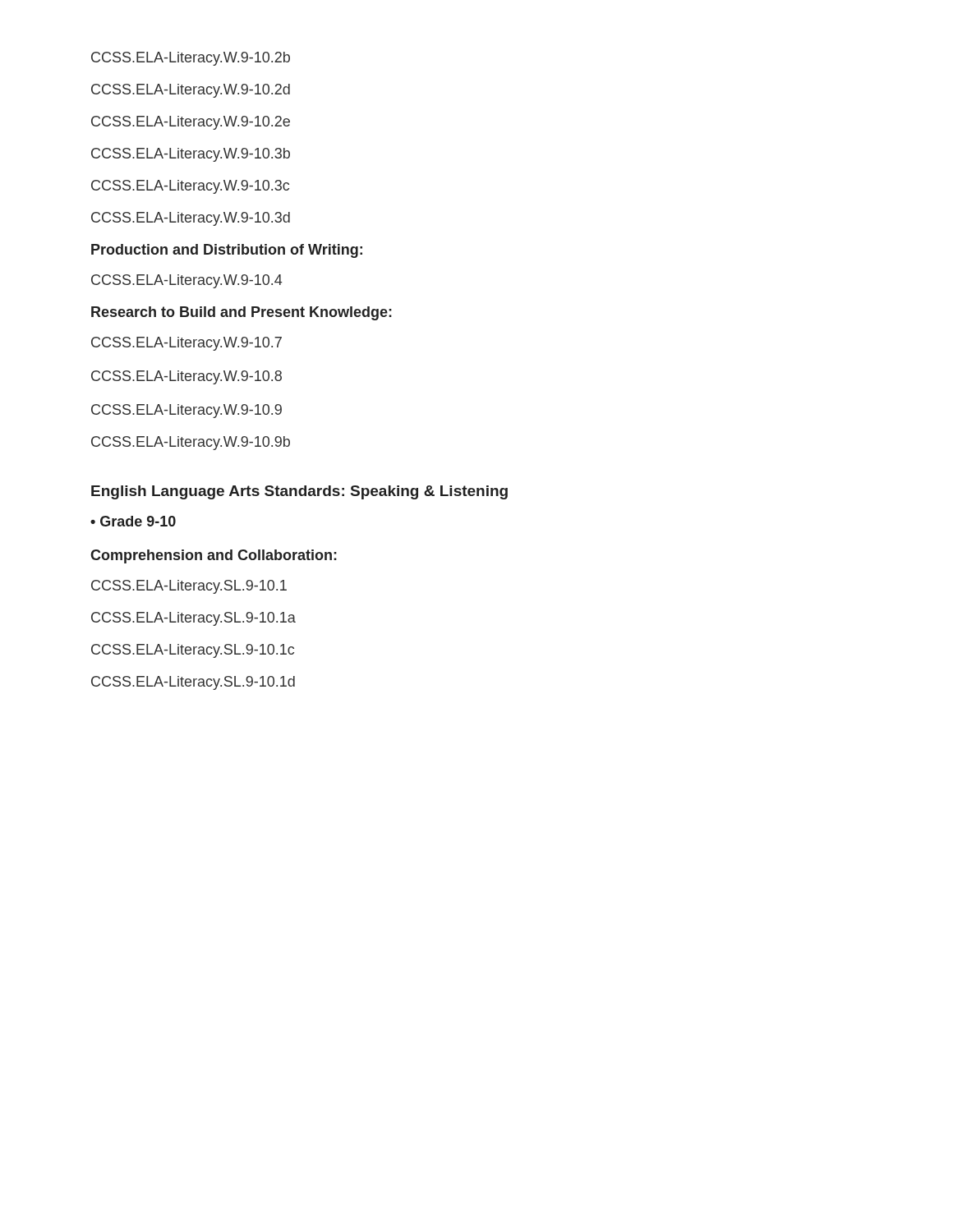
Task: Find the section header on this page that starts "Research to Build and"
Action: tap(242, 312)
